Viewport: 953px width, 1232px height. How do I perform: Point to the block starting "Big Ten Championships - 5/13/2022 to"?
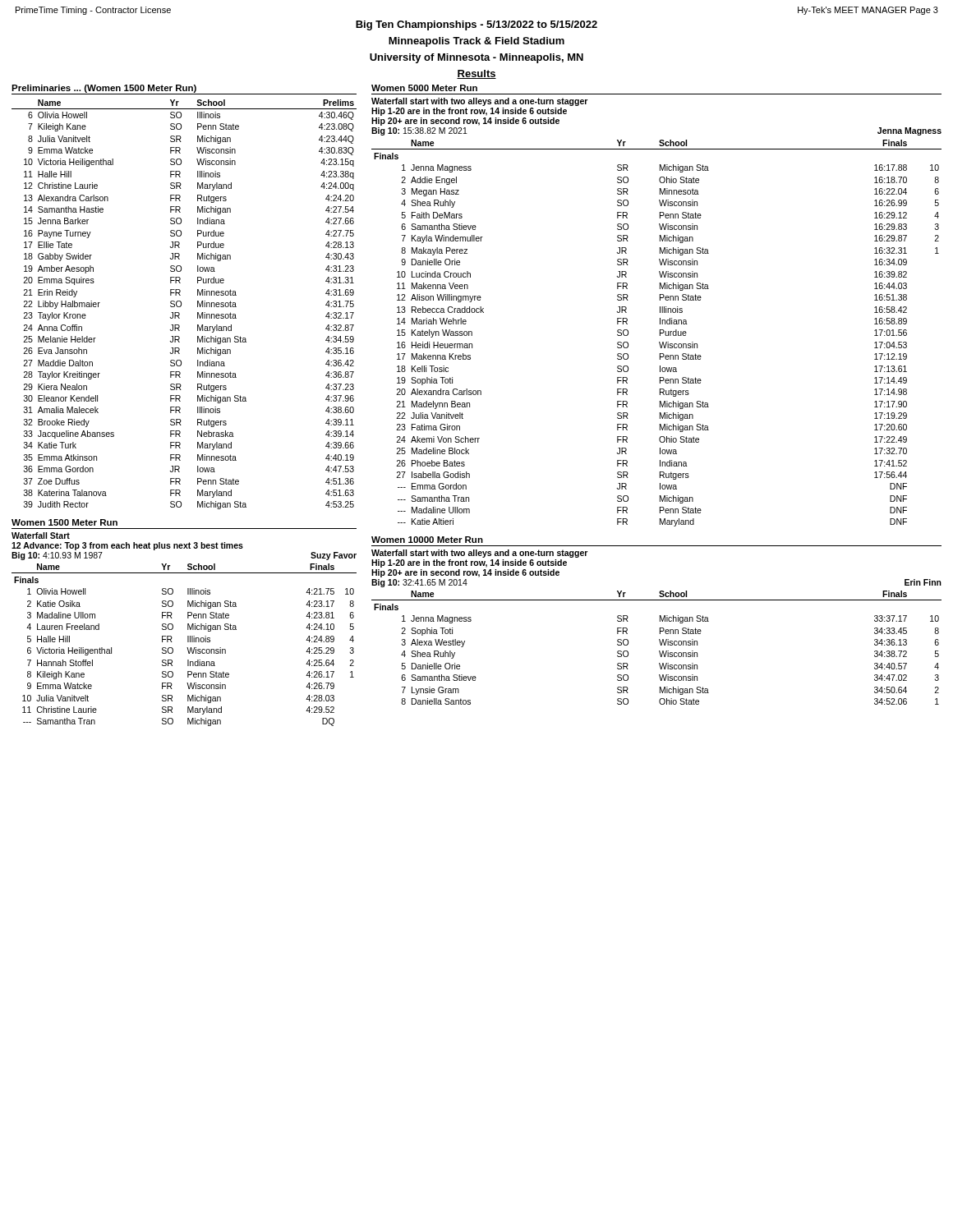pyautogui.click(x=476, y=41)
